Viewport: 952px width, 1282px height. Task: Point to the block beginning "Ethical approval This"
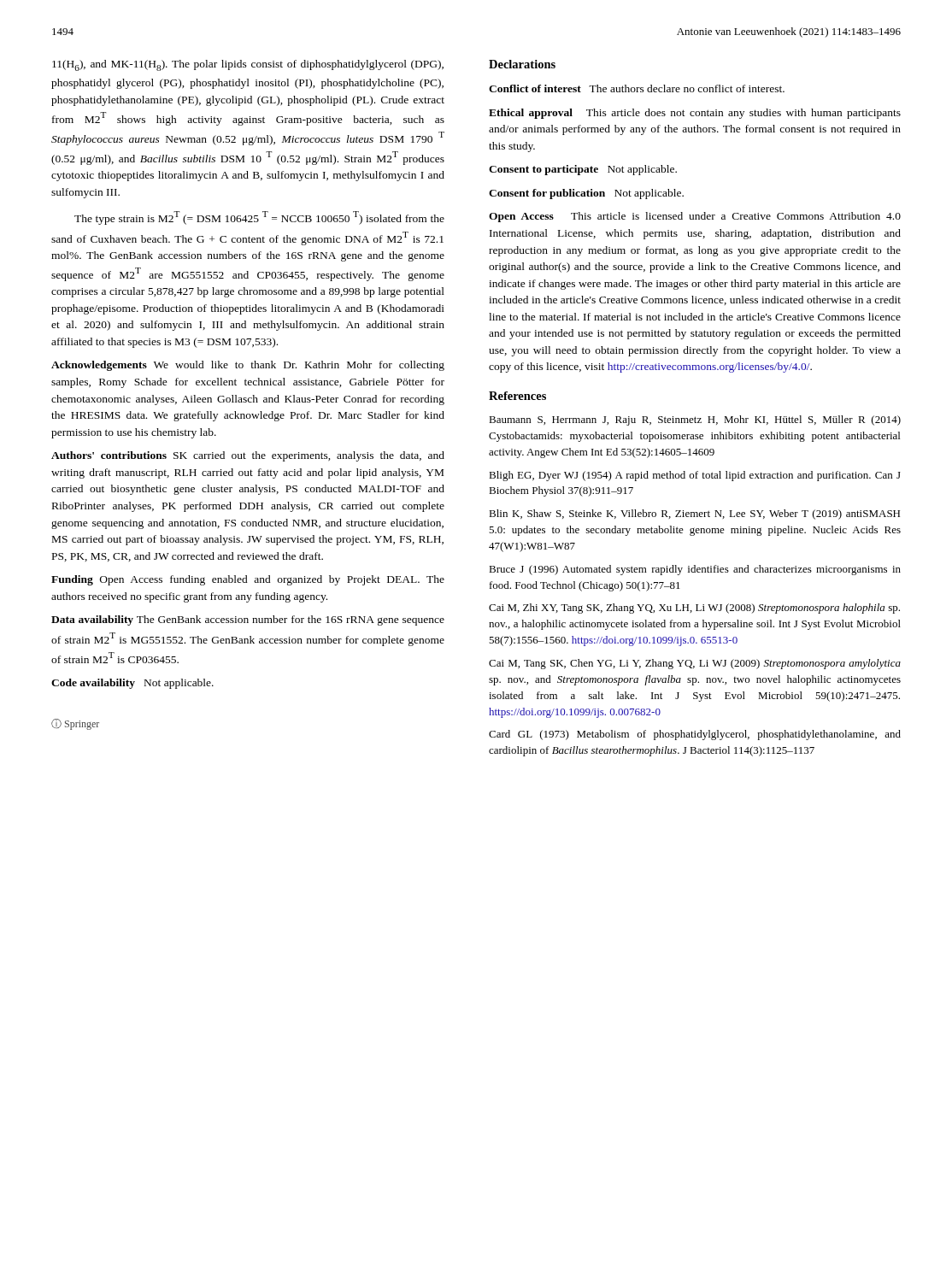coord(695,129)
